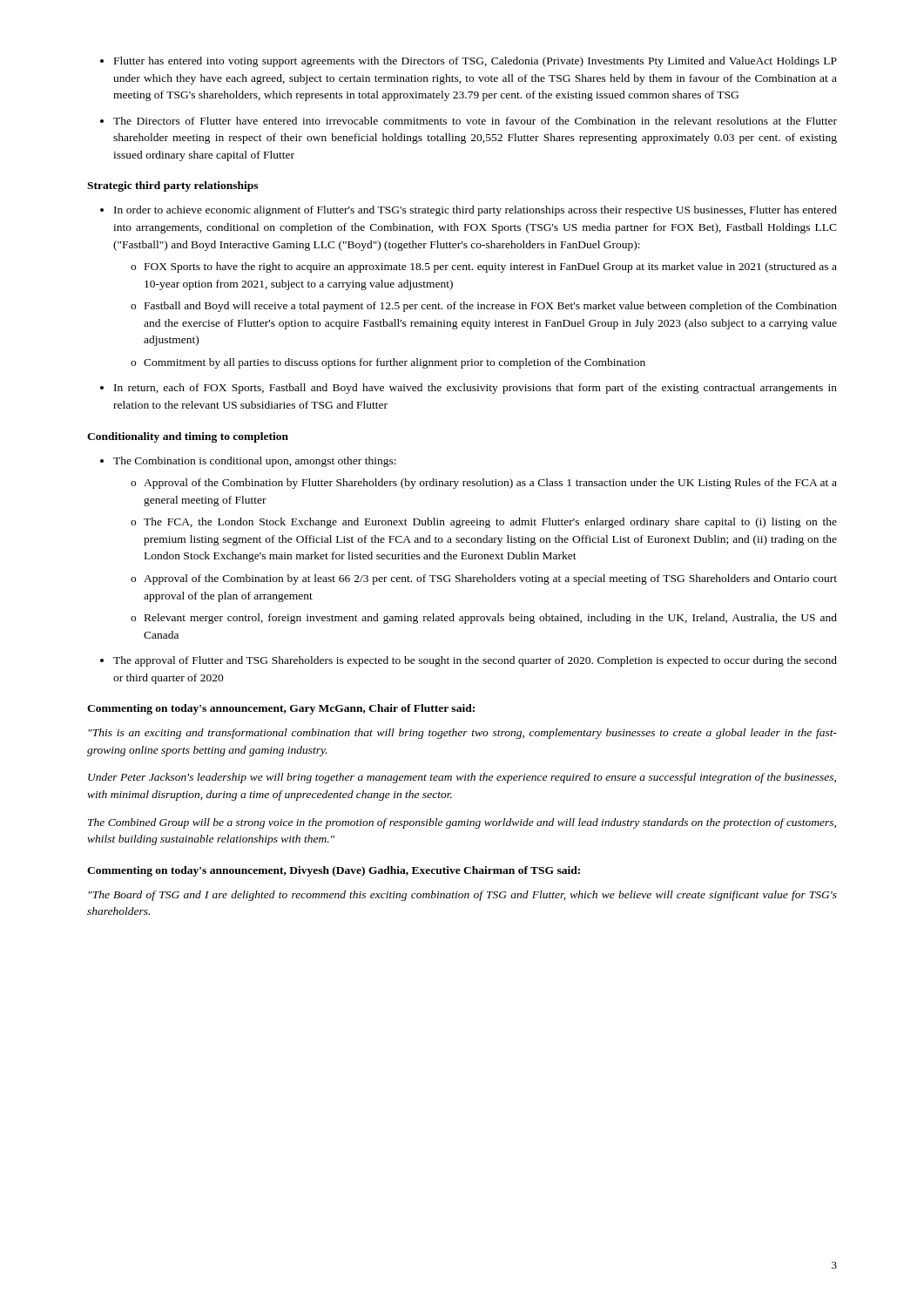Click on the list item that reads "The approval of"

click(475, 669)
